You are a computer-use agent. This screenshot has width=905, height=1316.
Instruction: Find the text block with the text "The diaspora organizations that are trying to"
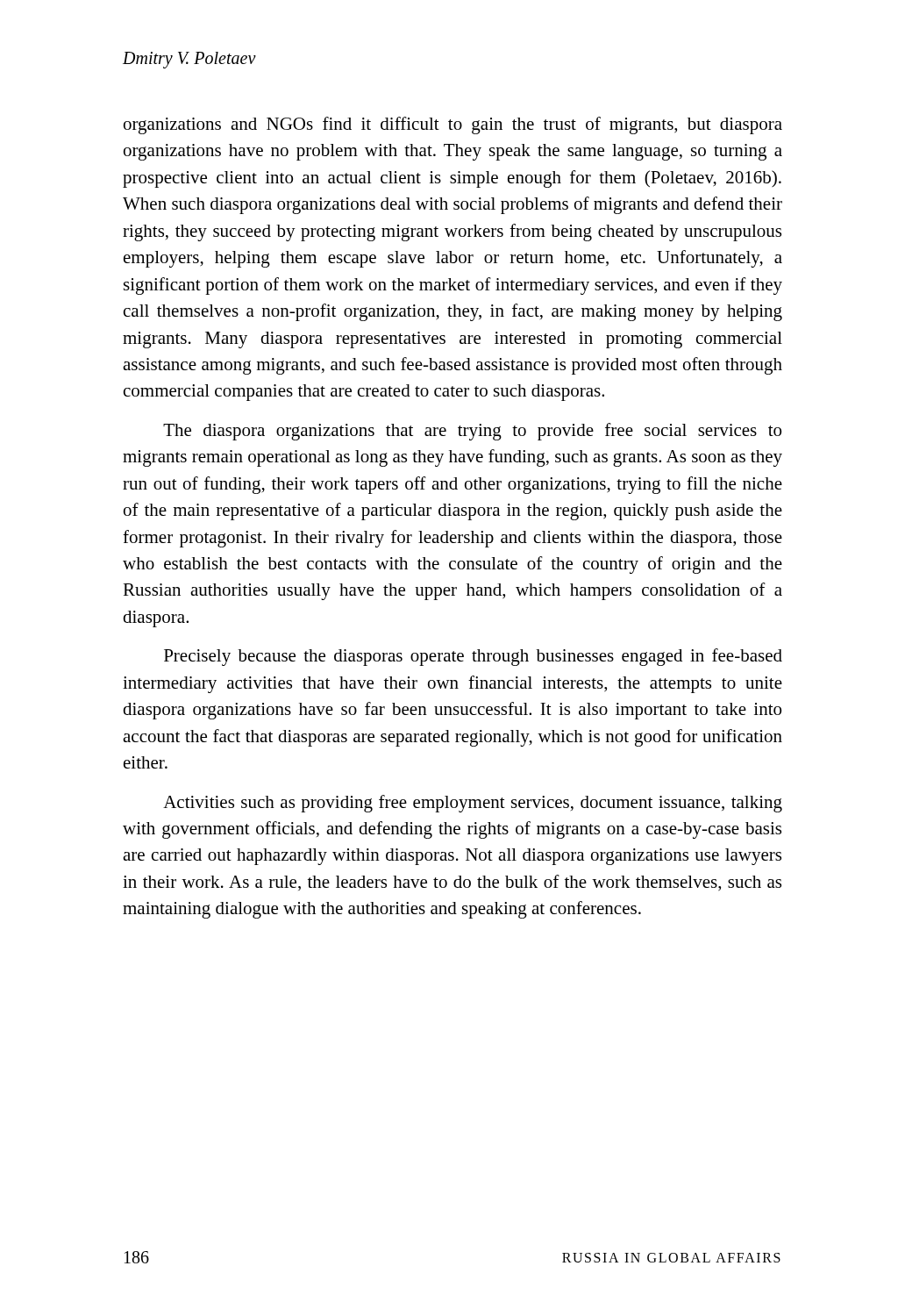[452, 523]
